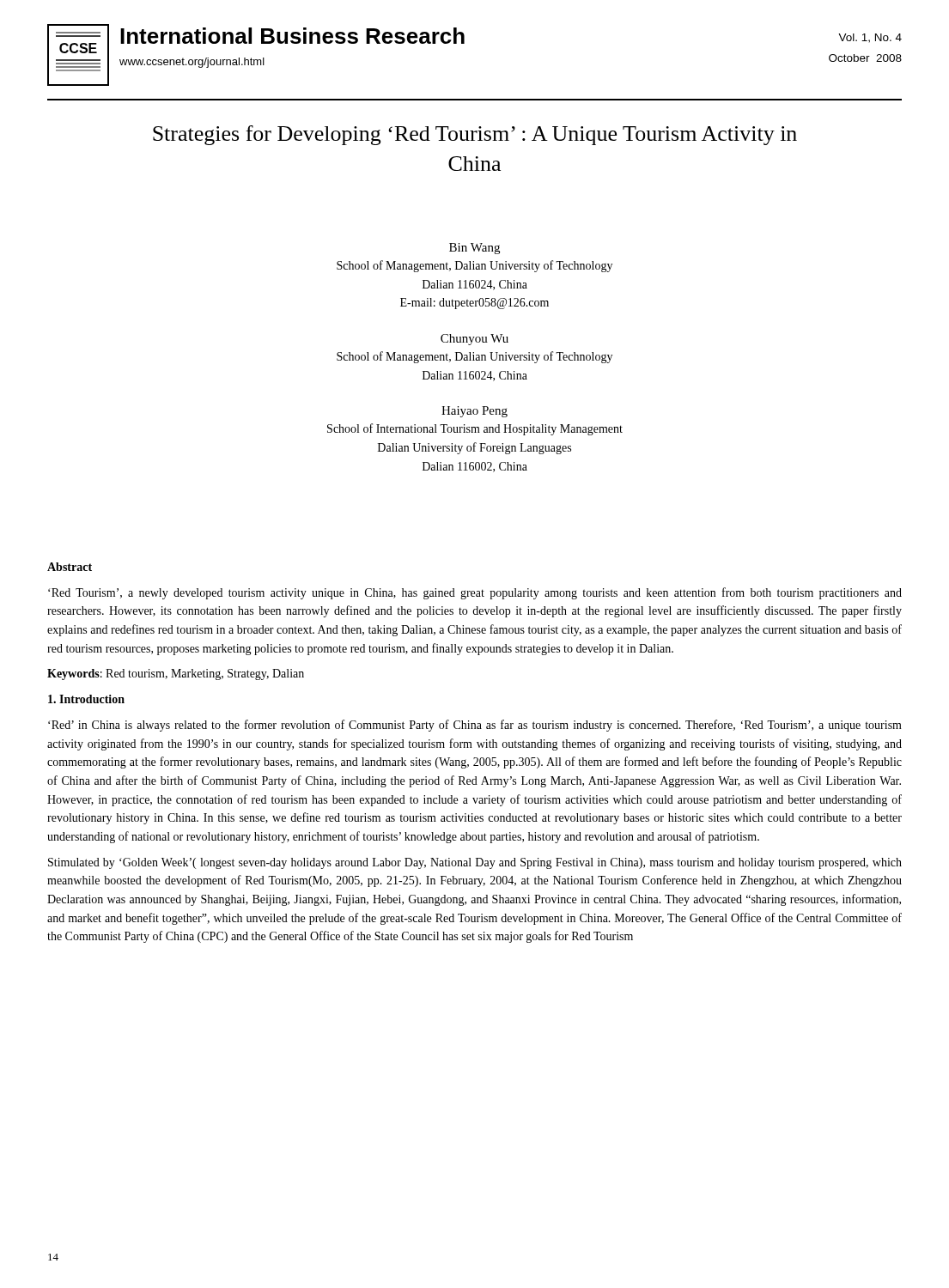Click the passage that begins "Chunyou Wu School of Management, Dalian University of"
949x1288 pixels.
click(474, 358)
